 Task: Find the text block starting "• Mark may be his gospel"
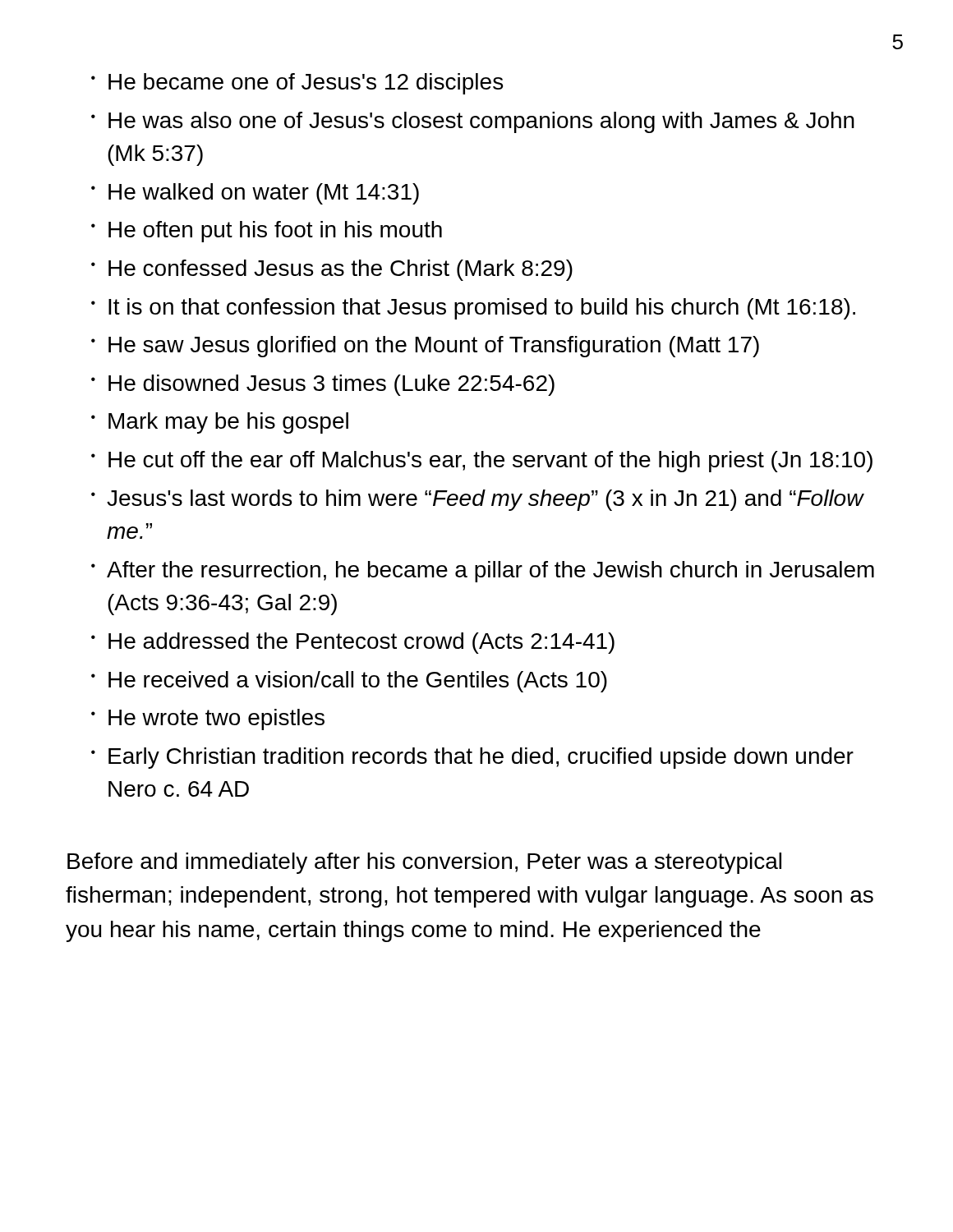tap(208, 422)
